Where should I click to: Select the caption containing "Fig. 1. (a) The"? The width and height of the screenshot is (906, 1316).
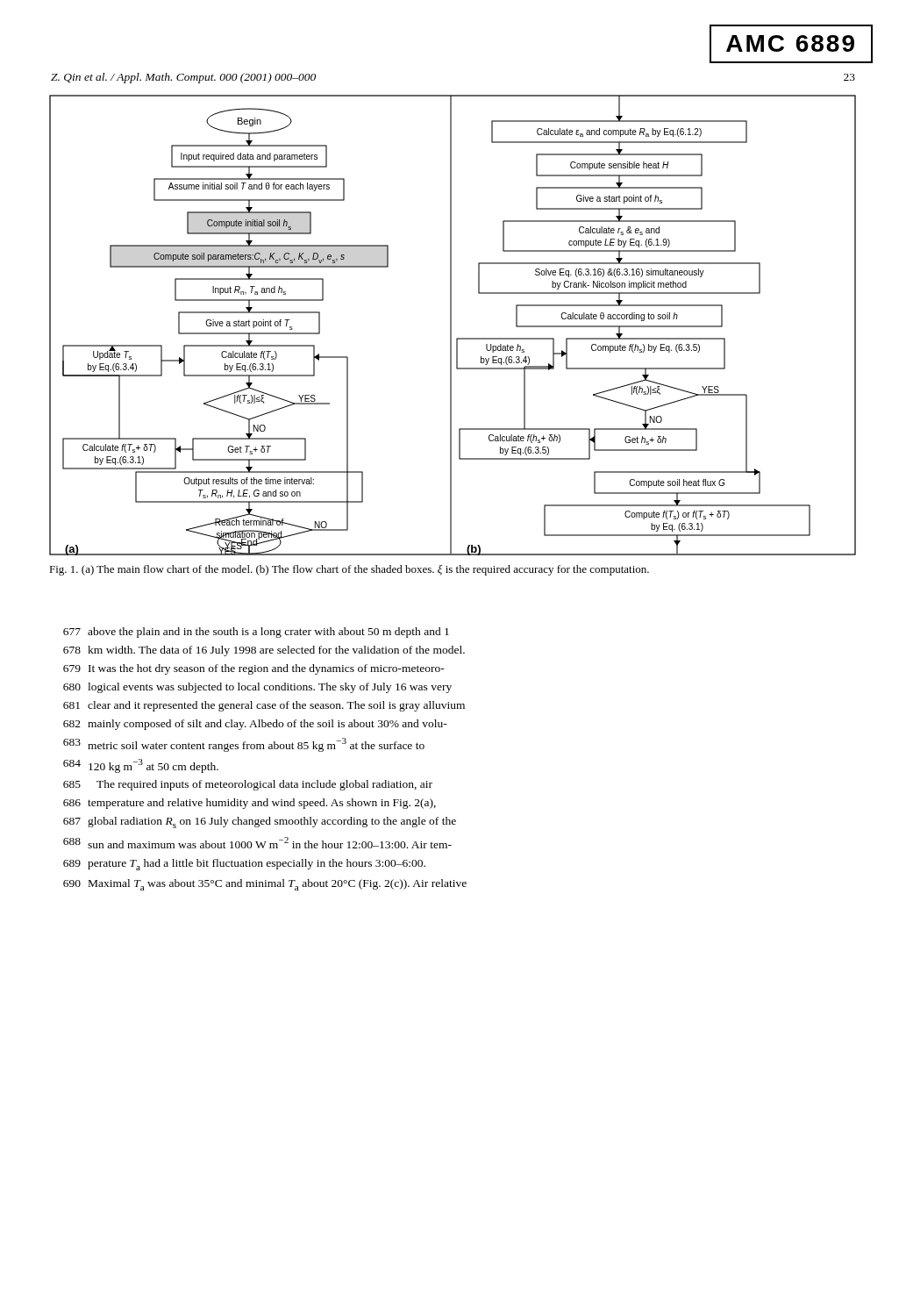pos(349,569)
